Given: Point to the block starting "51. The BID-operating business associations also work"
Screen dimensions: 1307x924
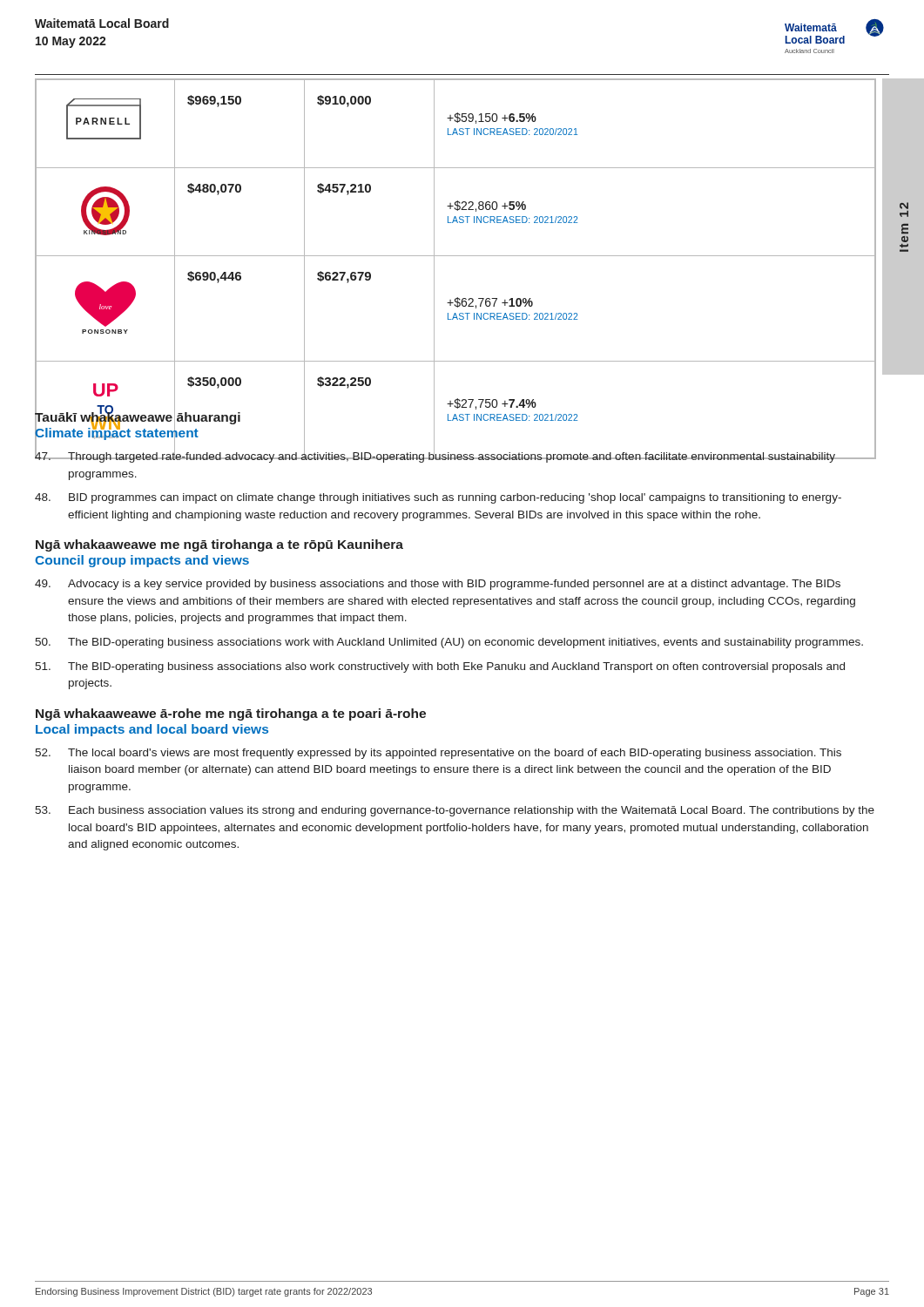Looking at the screenshot, I should [455, 674].
